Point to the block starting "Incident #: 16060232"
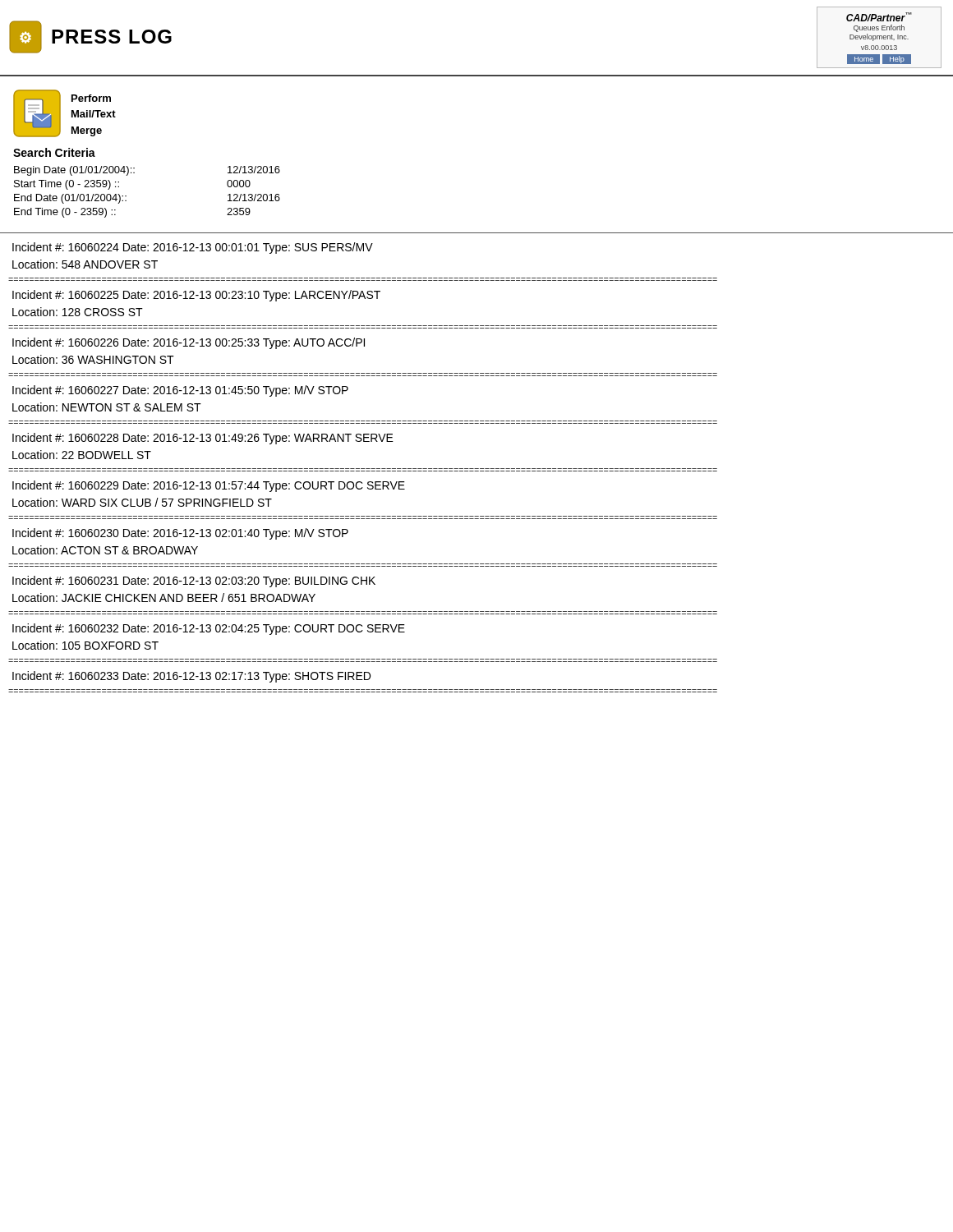 point(208,637)
